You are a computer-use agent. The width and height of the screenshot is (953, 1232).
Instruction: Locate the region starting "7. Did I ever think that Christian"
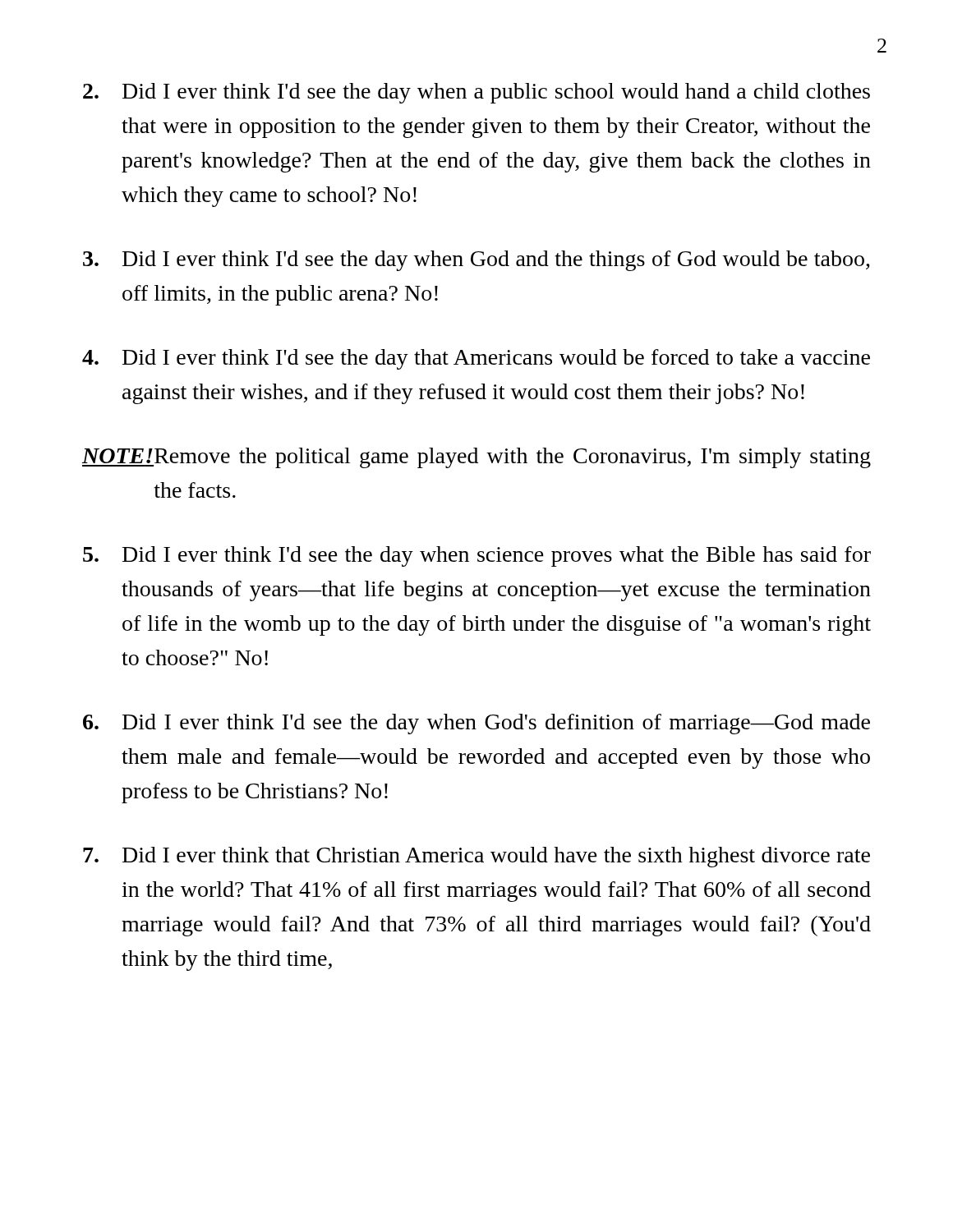pos(476,907)
